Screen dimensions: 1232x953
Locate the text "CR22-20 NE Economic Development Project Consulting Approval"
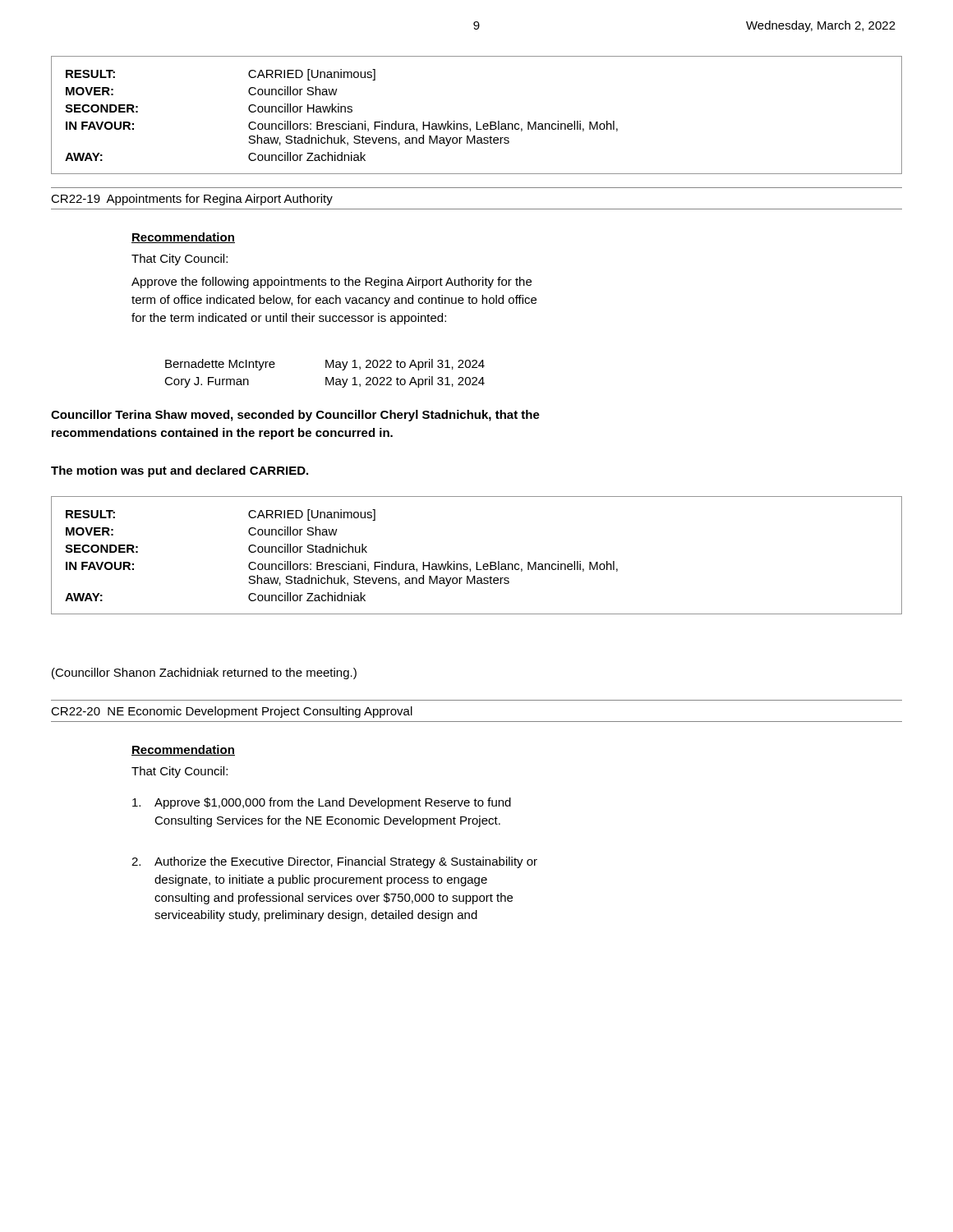pos(232,711)
